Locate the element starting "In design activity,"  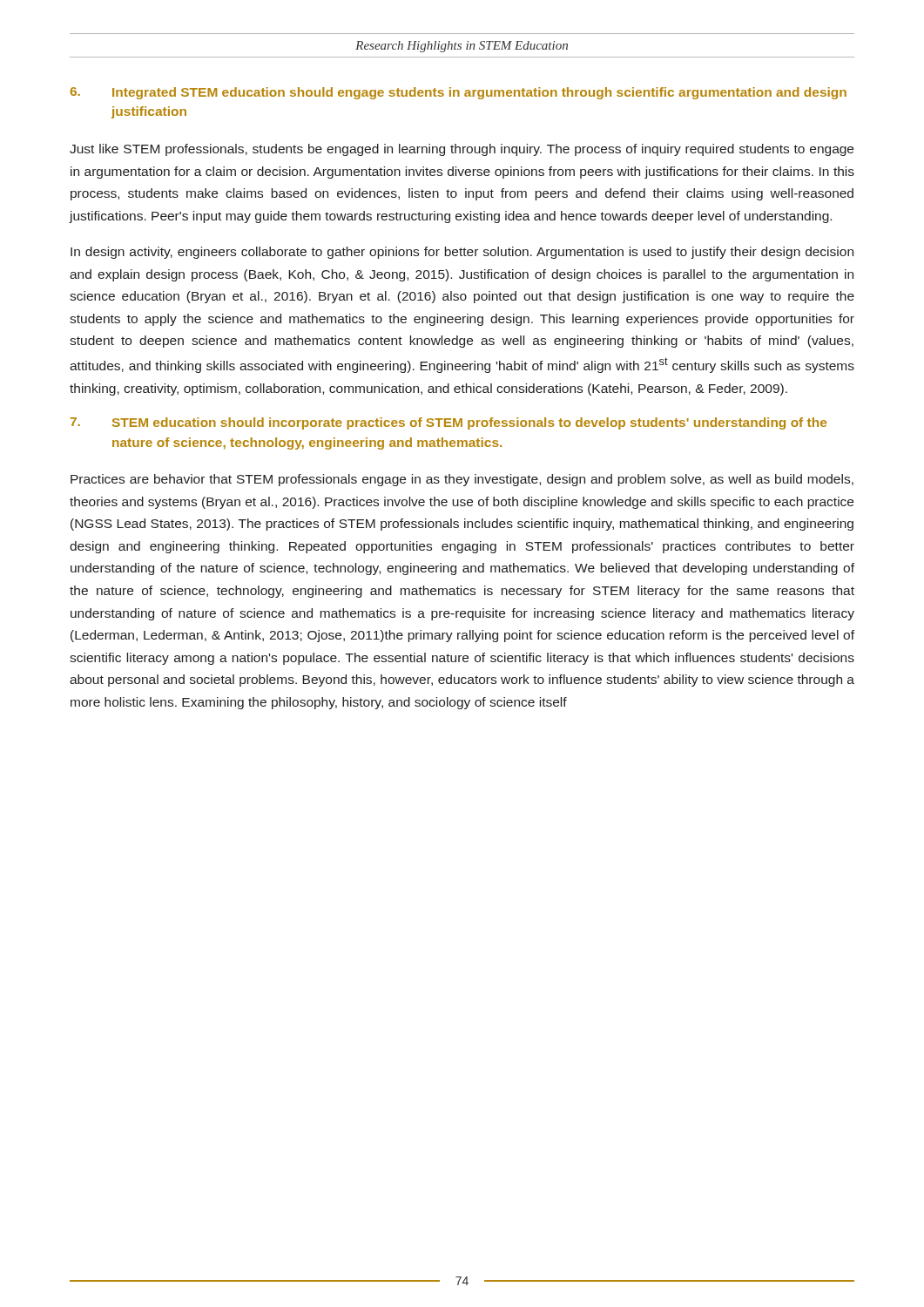[462, 320]
